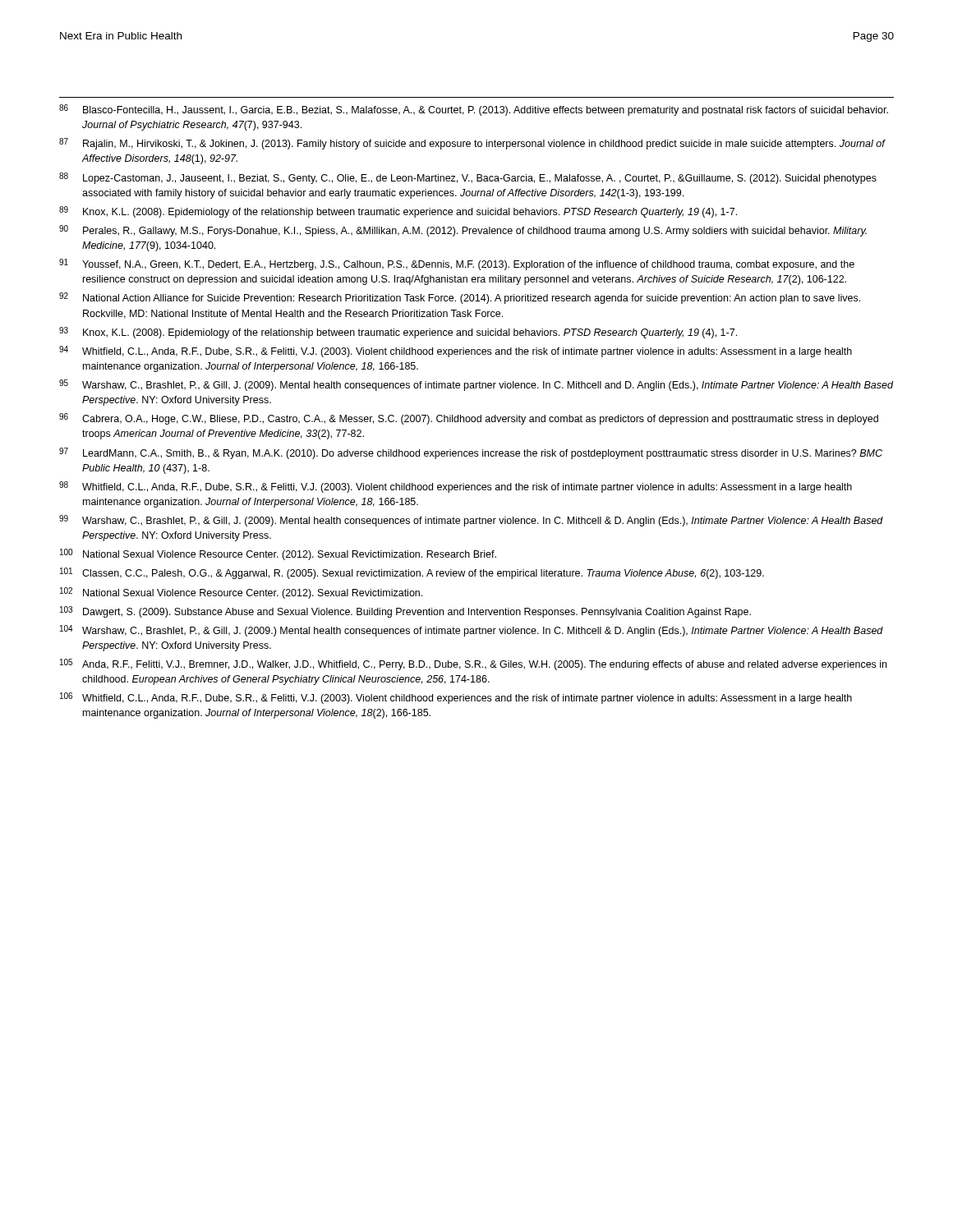Locate the text starting "90 Perales, R., Gallawy, M.S., Forys-Donahue,"
The image size is (953, 1232).
[463, 237]
